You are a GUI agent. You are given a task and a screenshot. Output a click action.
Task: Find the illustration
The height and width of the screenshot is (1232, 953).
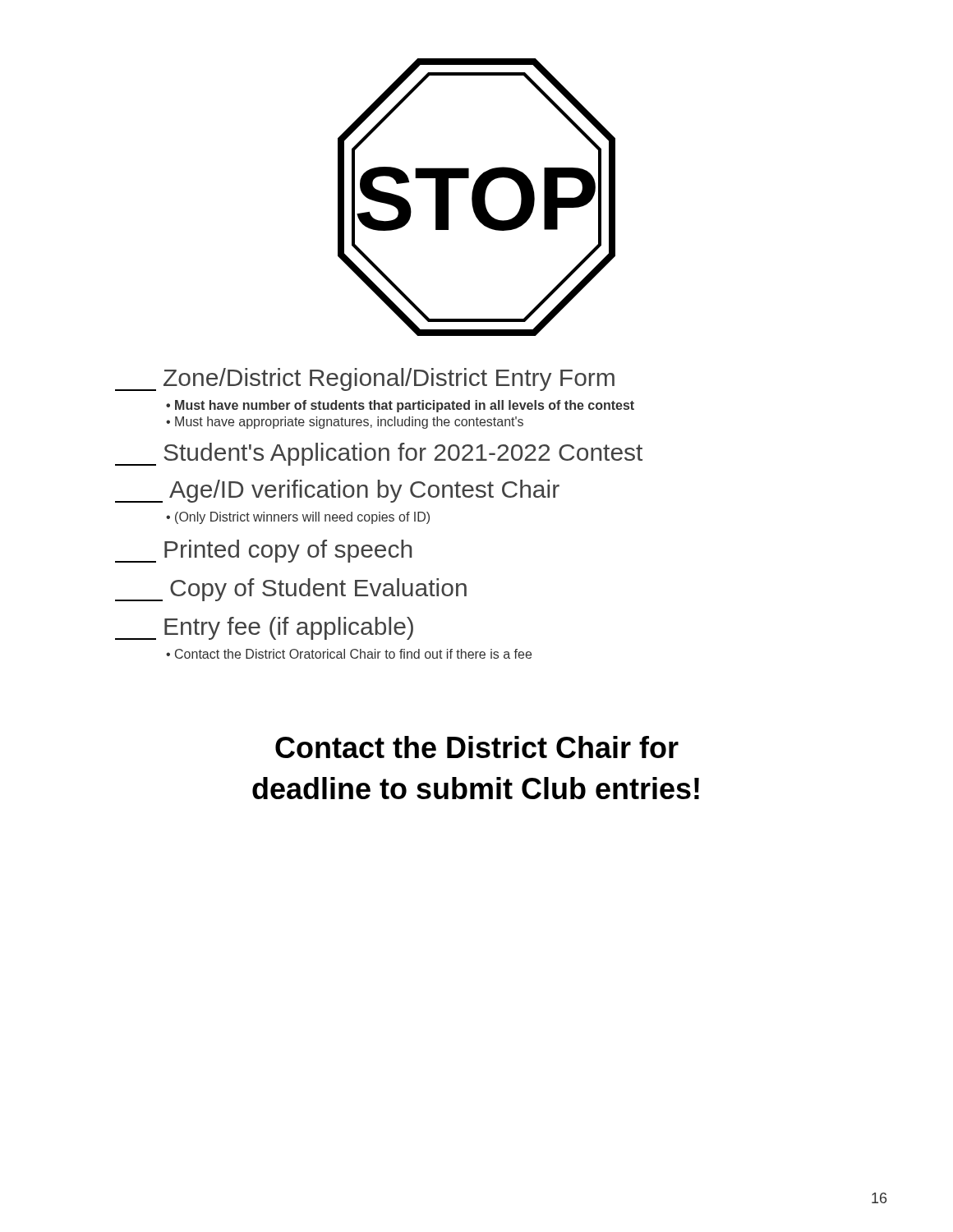(476, 197)
